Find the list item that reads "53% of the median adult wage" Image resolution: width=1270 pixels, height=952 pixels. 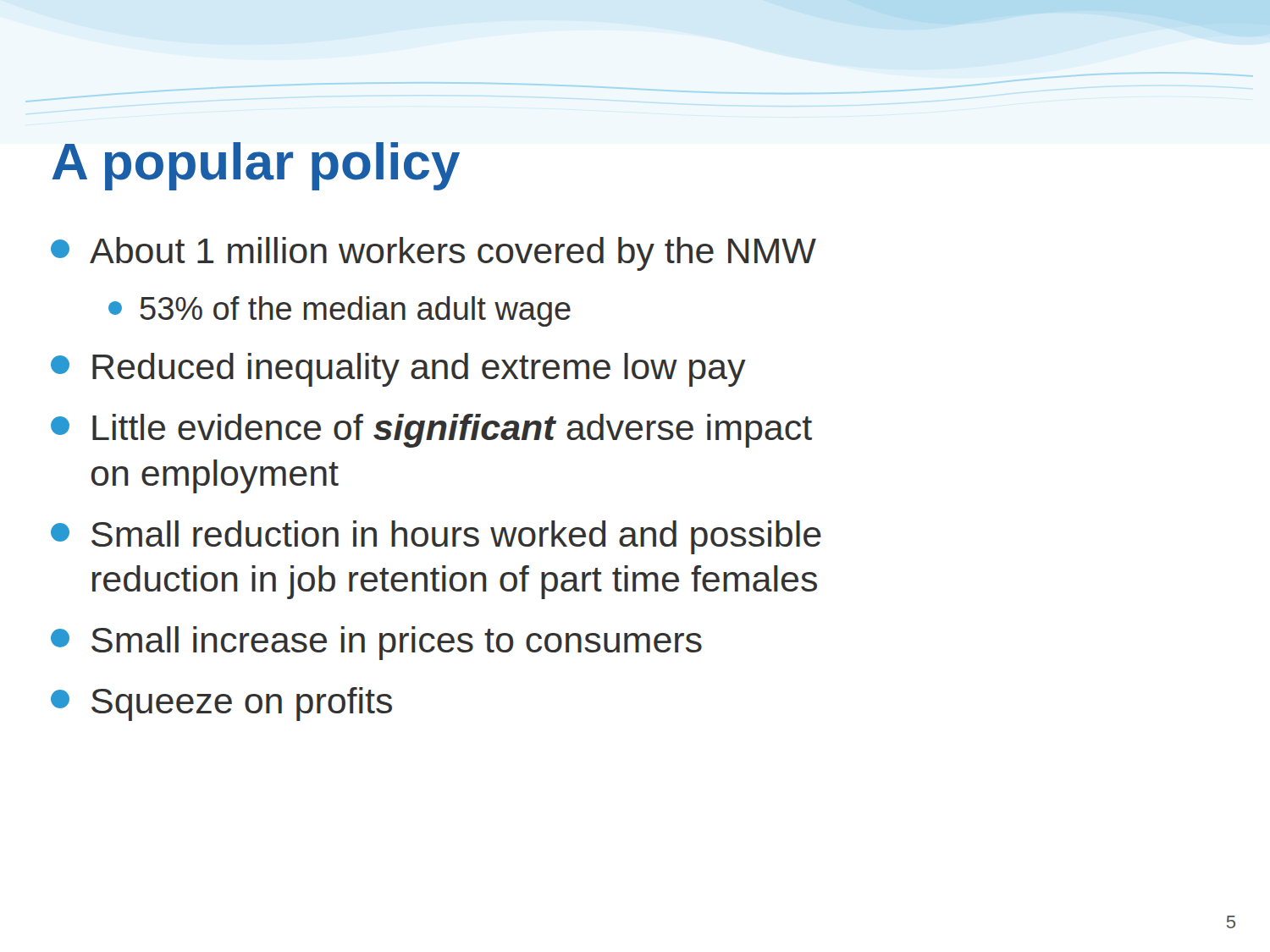click(x=340, y=309)
